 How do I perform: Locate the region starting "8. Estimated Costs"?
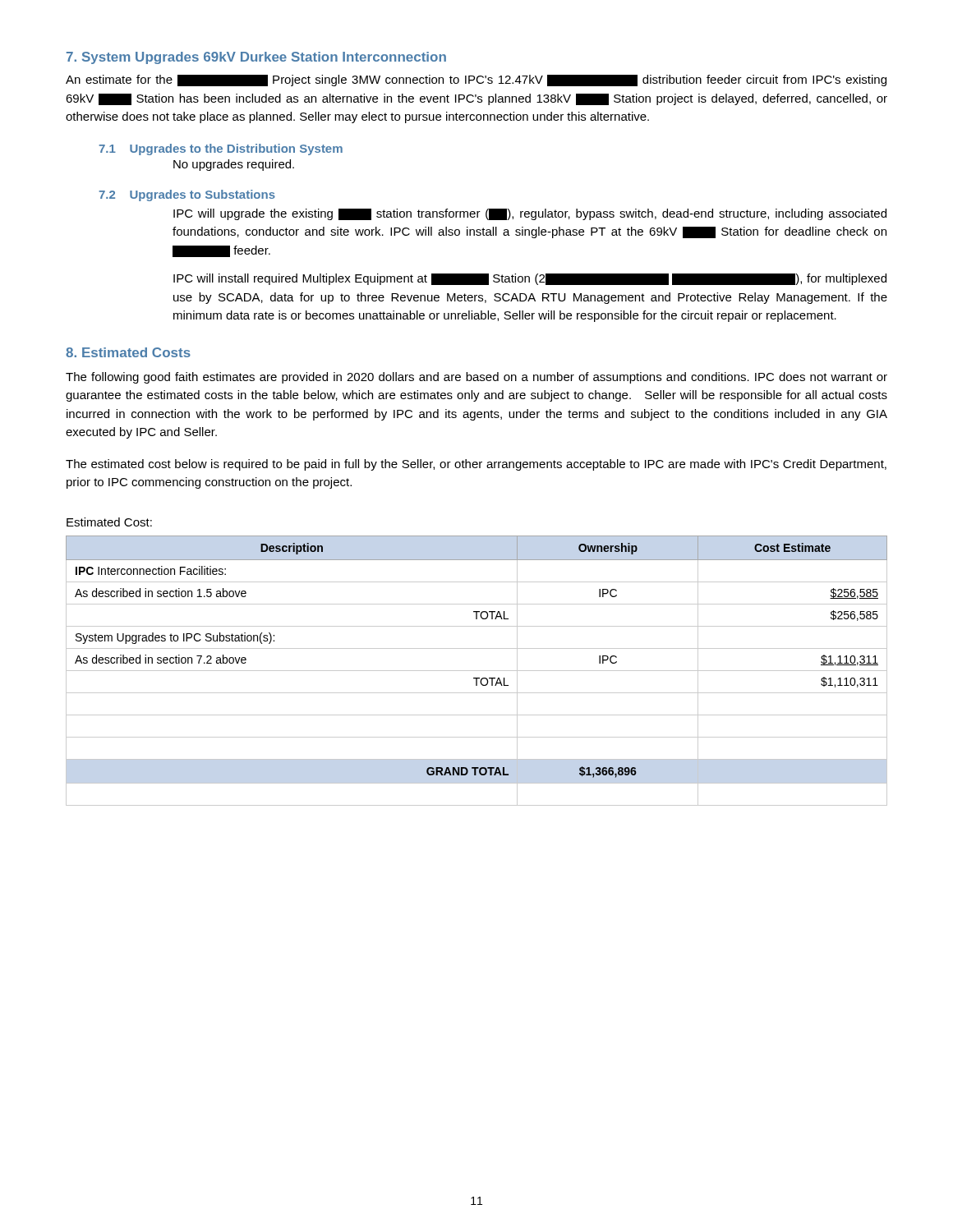coord(128,352)
